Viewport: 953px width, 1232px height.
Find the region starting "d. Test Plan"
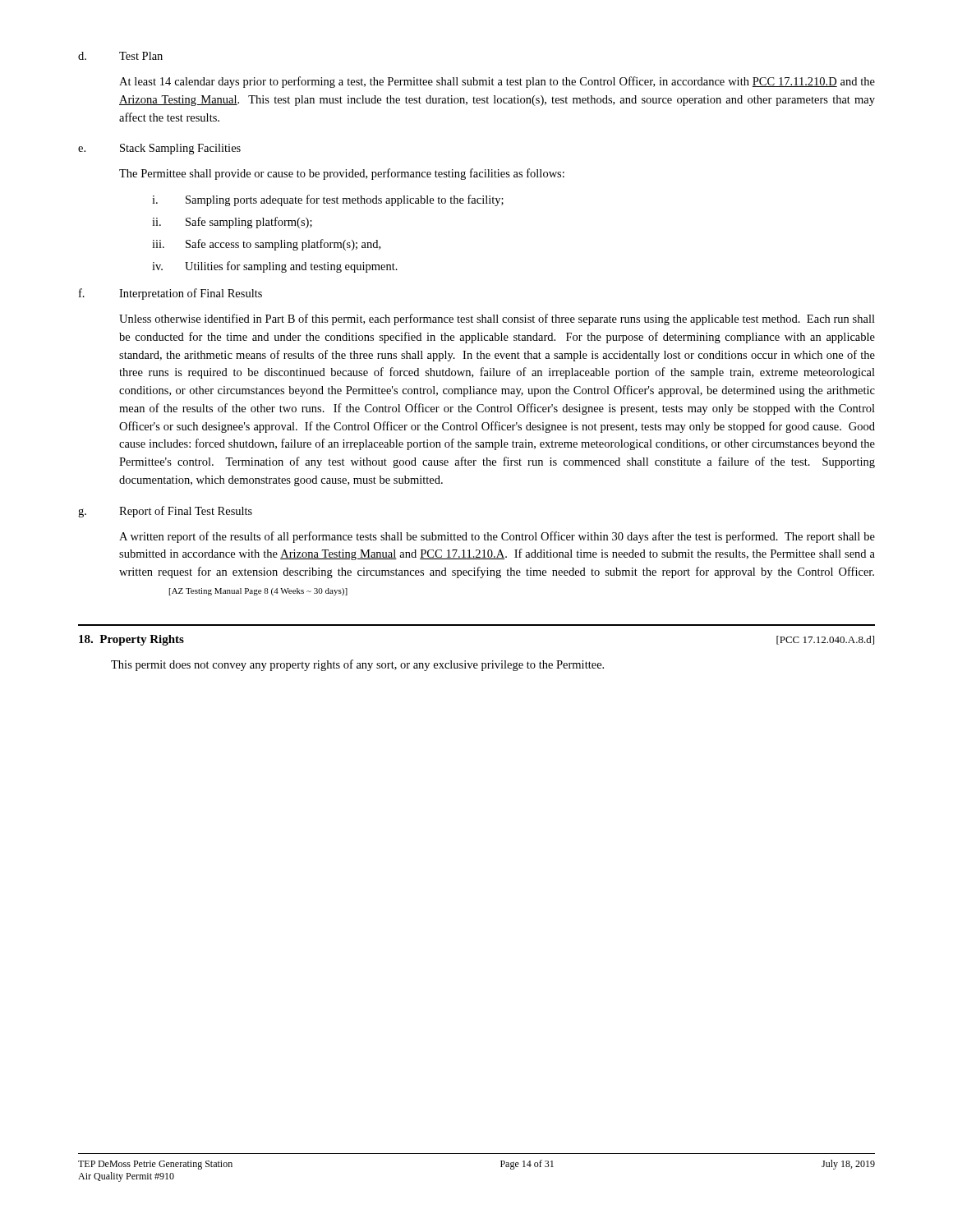[x=120, y=56]
